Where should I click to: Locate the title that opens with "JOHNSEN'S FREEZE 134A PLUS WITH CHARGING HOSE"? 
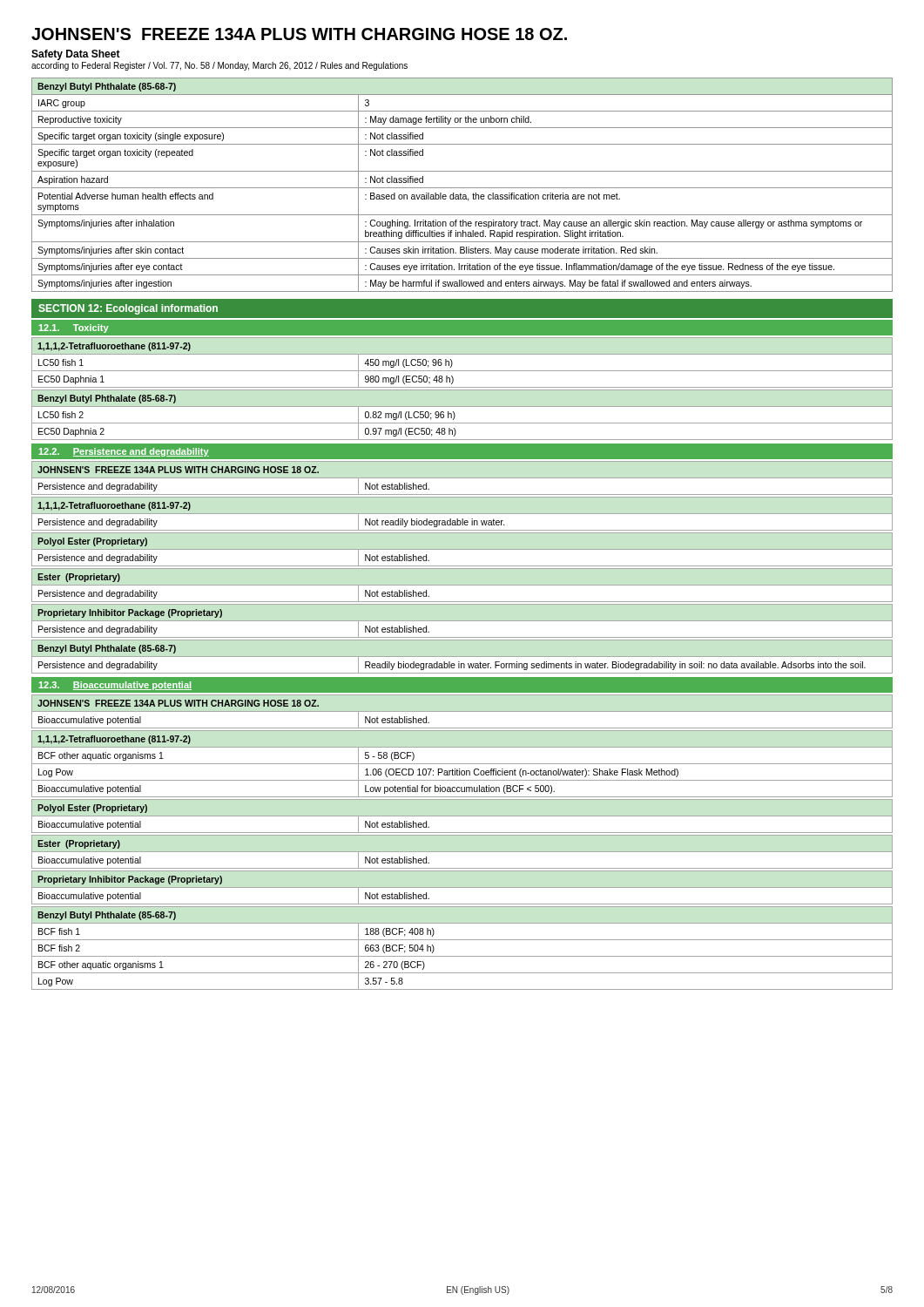point(300,34)
